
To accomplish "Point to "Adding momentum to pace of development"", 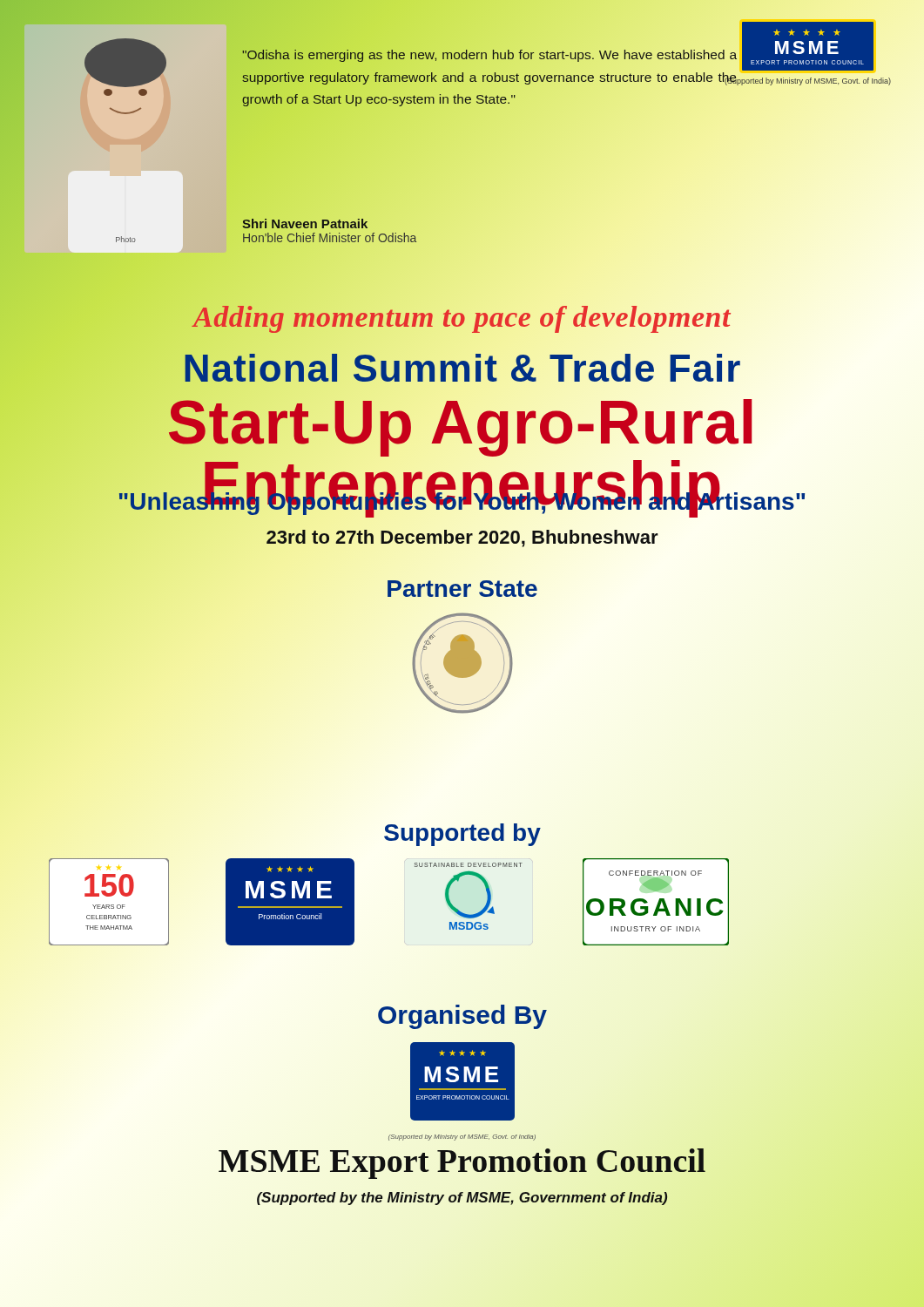I will tap(462, 317).
